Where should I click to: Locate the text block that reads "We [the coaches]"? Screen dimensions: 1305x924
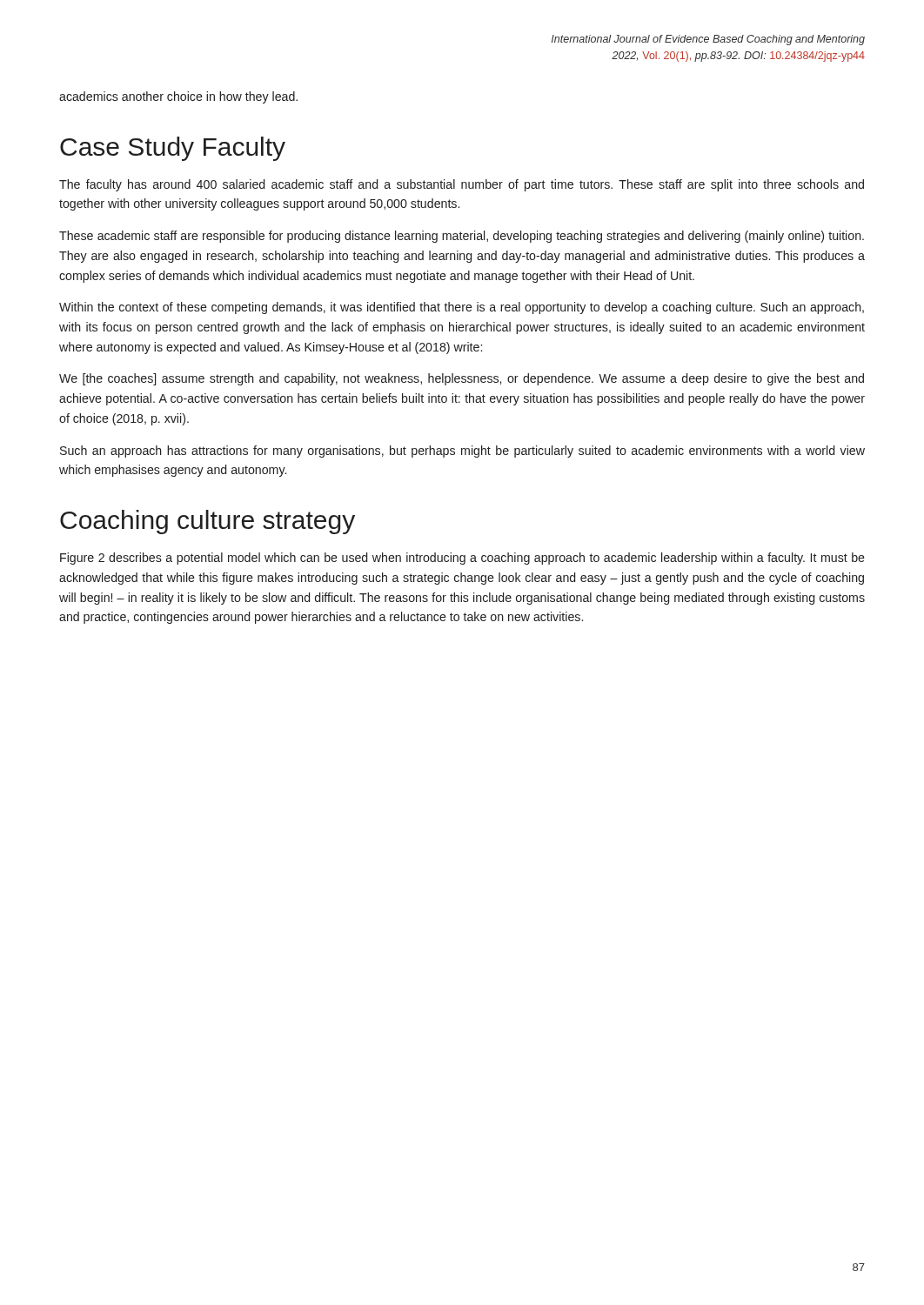click(462, 399)
